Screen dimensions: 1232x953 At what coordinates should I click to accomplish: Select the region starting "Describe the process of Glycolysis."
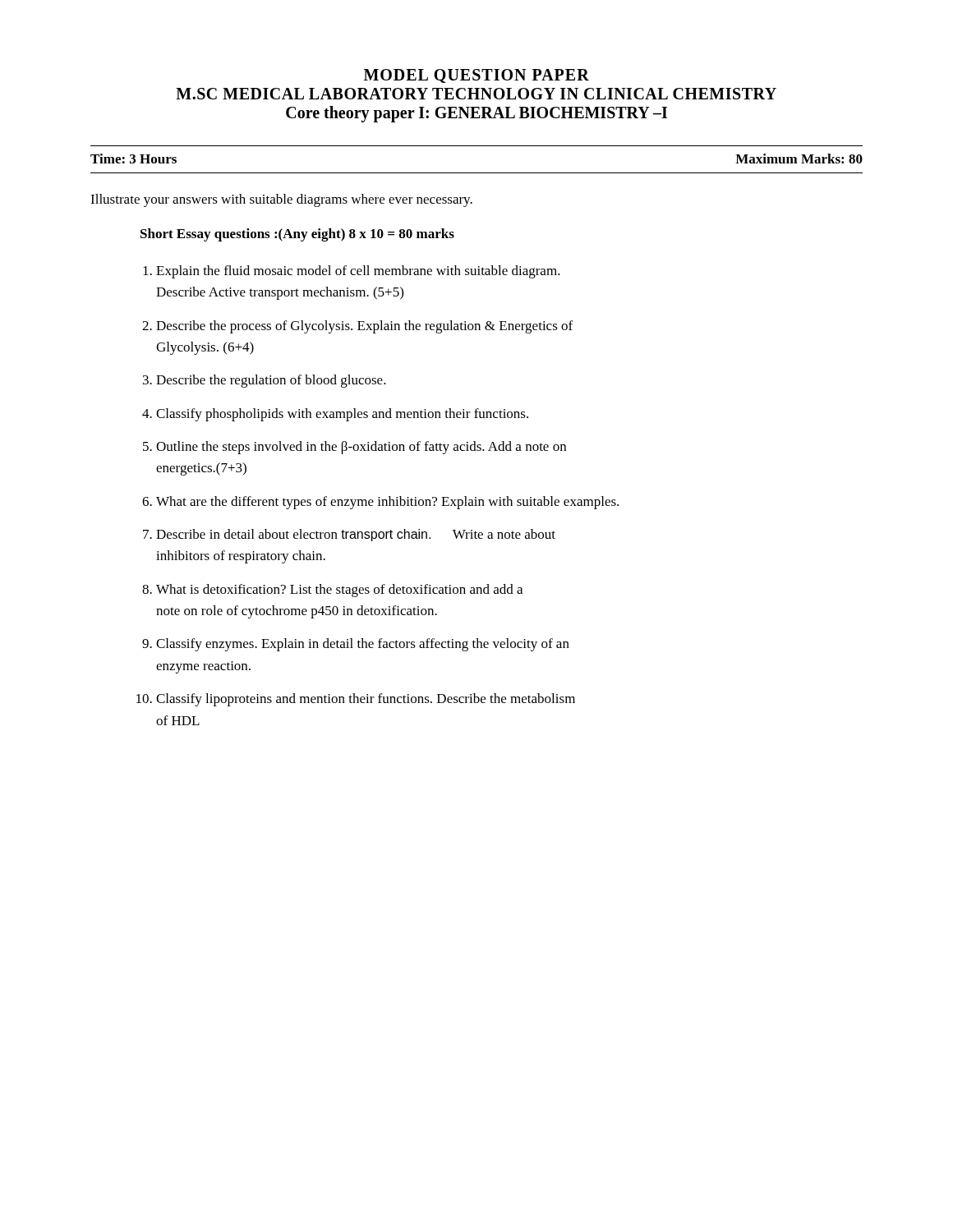(x=364, y=336)
